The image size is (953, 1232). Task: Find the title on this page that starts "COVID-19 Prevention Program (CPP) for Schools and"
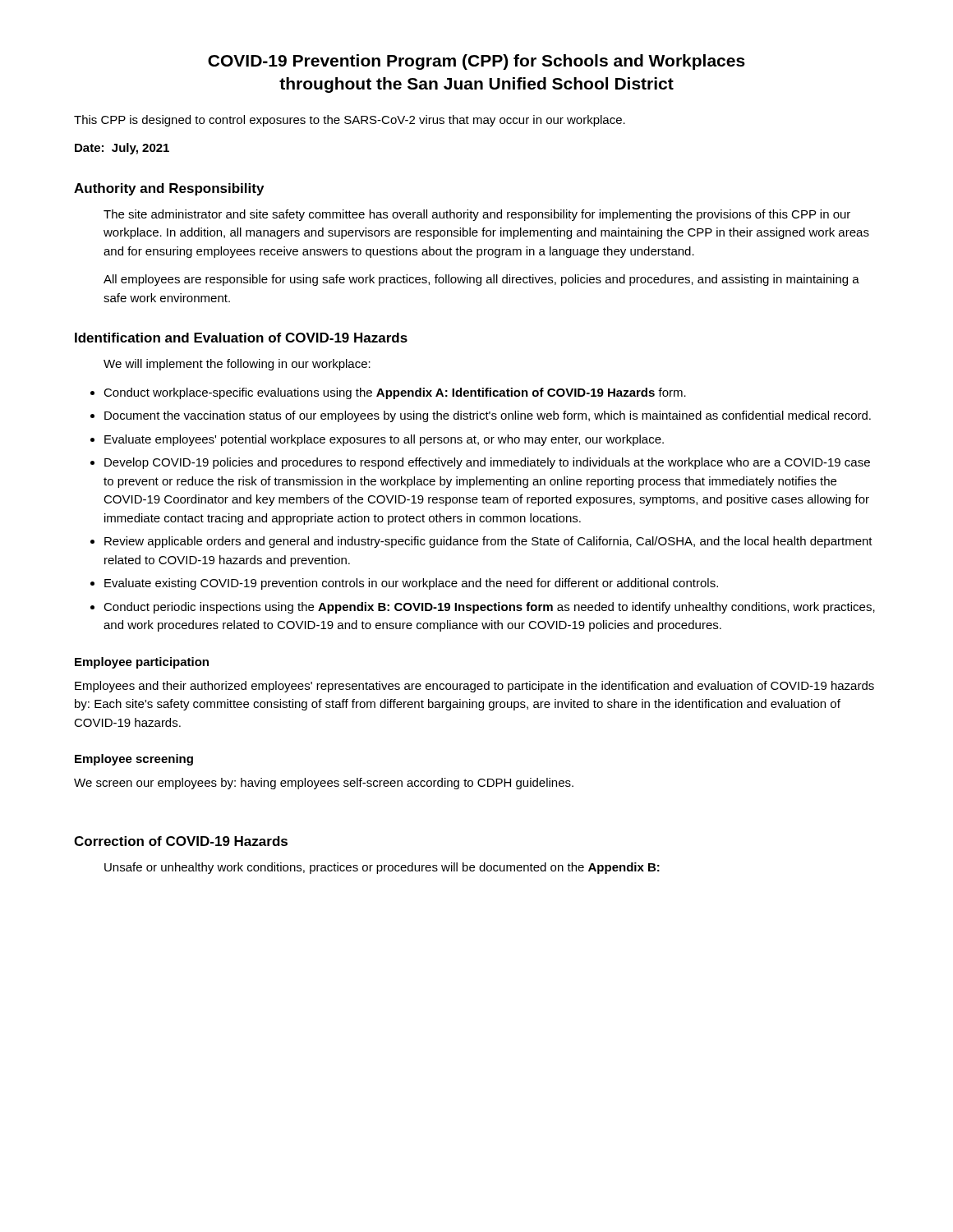tap(476, 72)
